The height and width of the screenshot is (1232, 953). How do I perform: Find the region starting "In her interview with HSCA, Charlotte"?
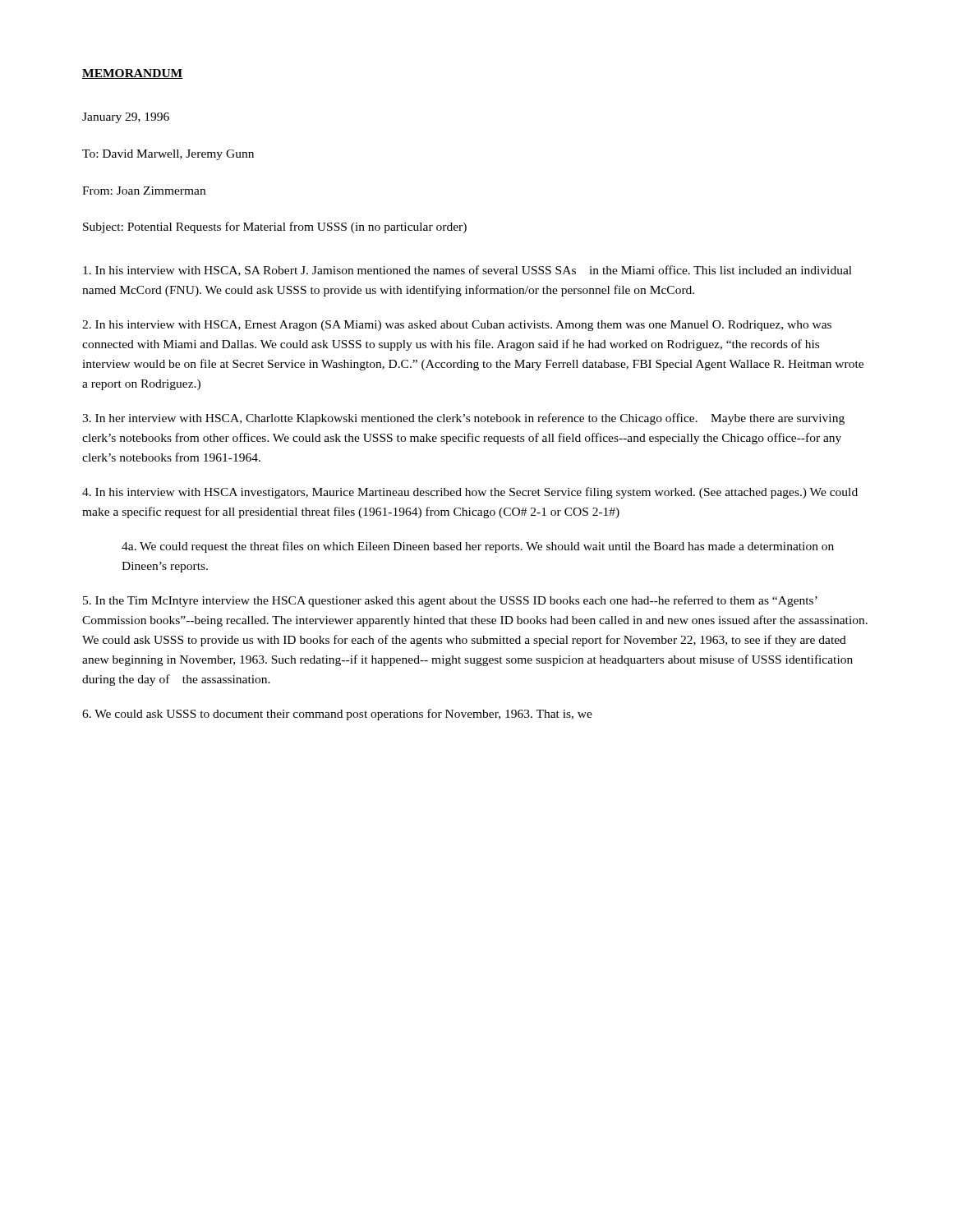[463, 438]
